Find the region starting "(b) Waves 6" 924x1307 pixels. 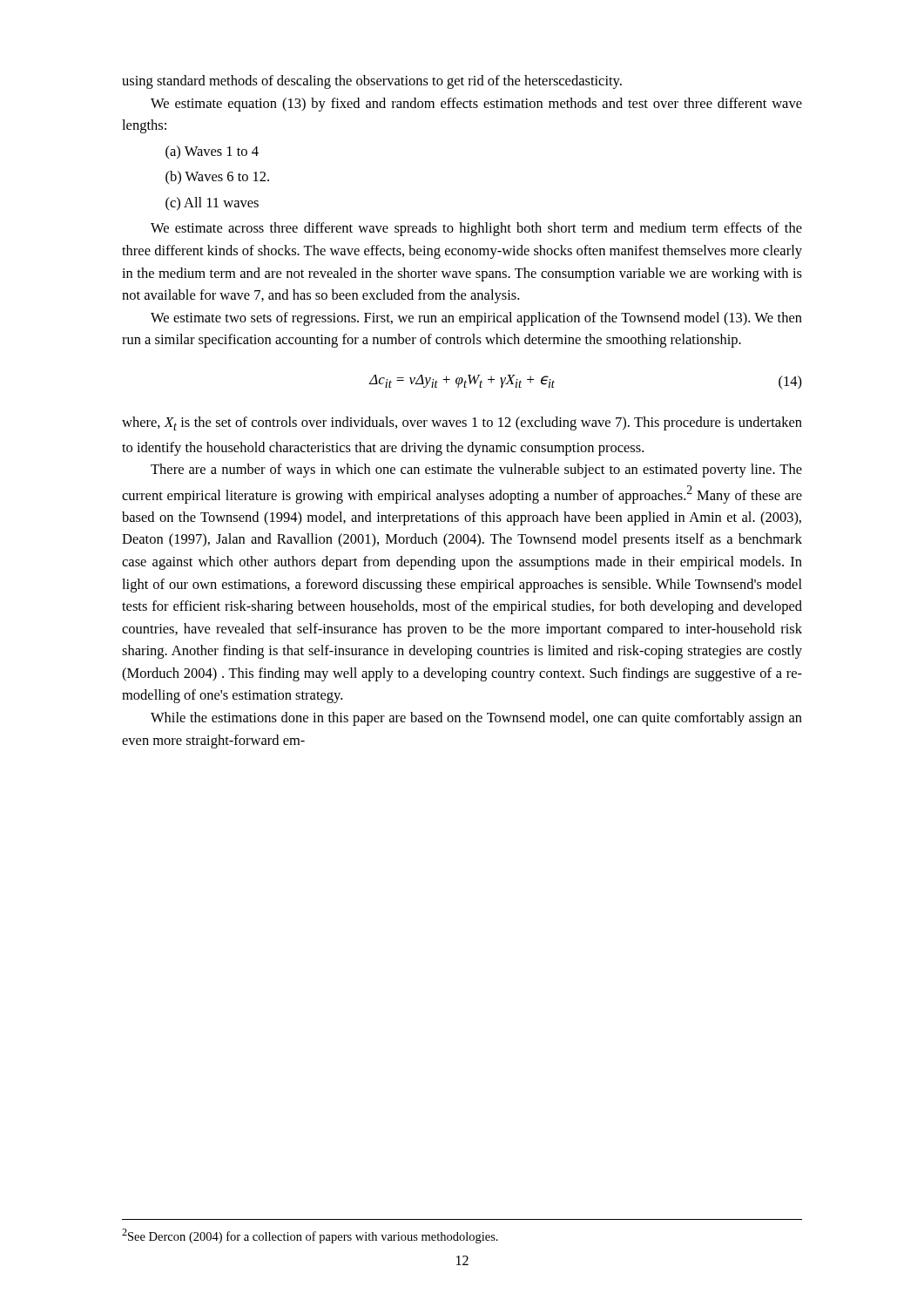pos(217,178)
